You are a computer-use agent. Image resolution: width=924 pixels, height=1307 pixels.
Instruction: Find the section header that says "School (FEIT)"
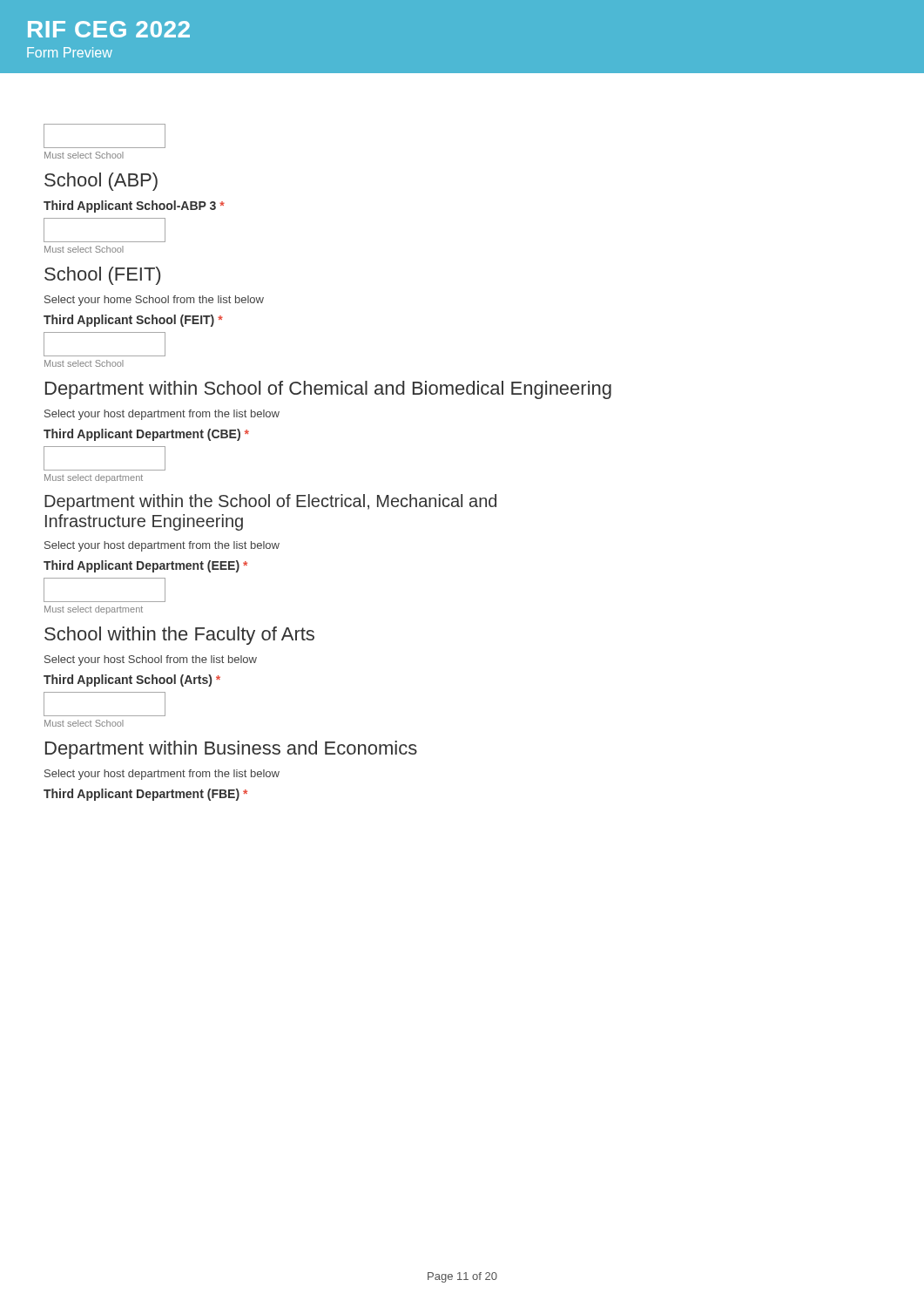point(102,276)
